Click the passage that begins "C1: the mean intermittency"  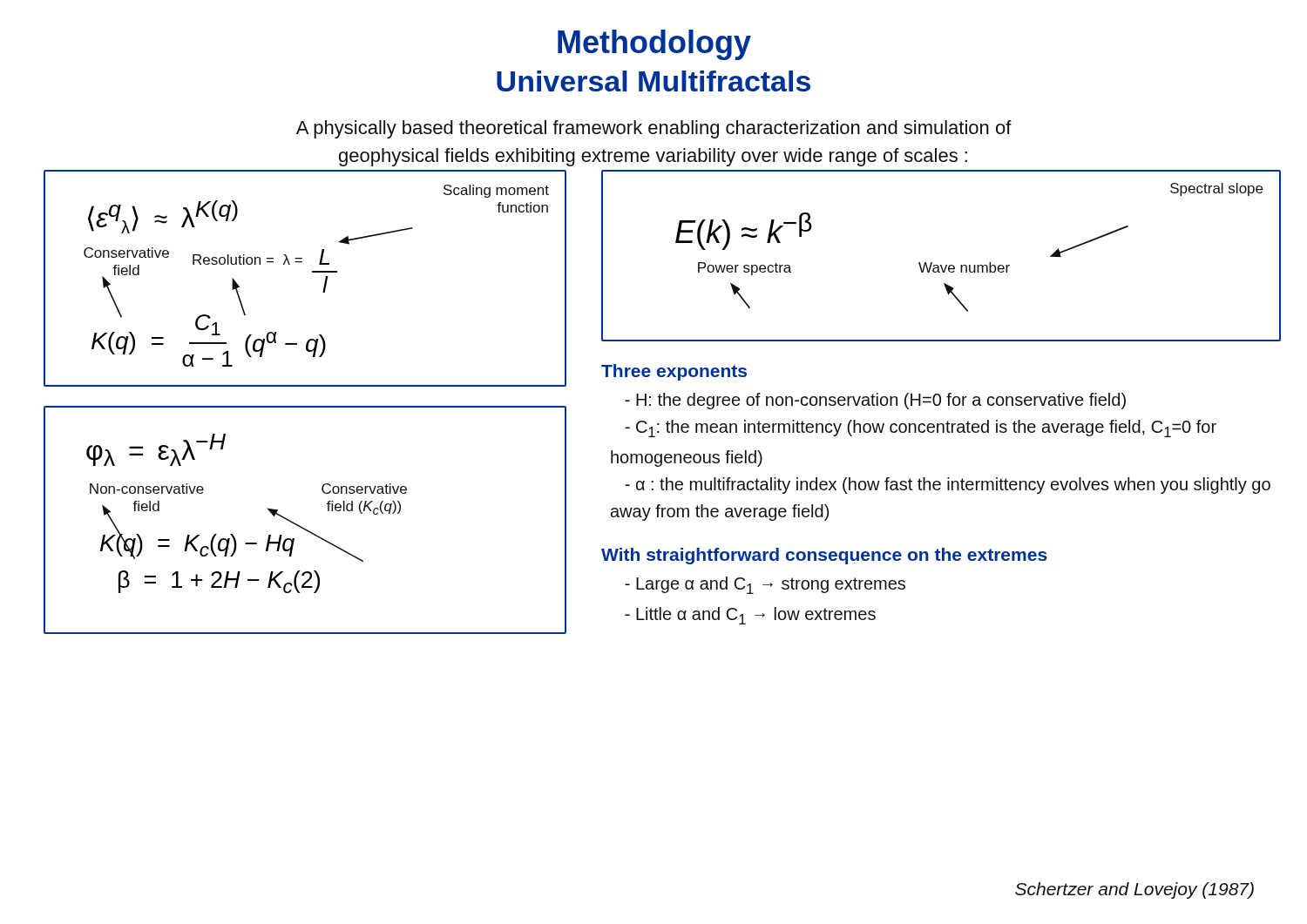(913, 442)
